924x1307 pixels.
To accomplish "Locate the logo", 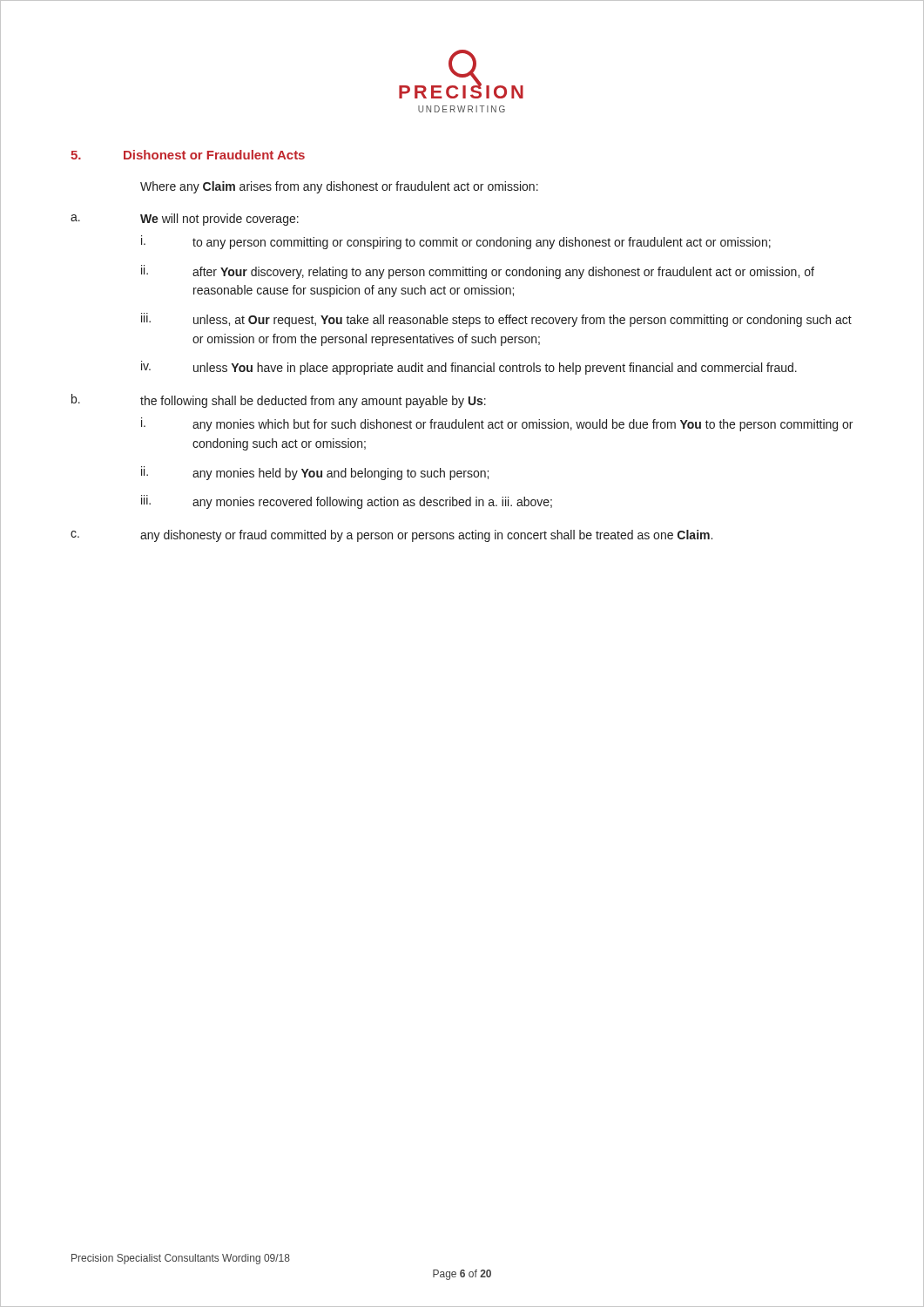I will pos(462,83).
